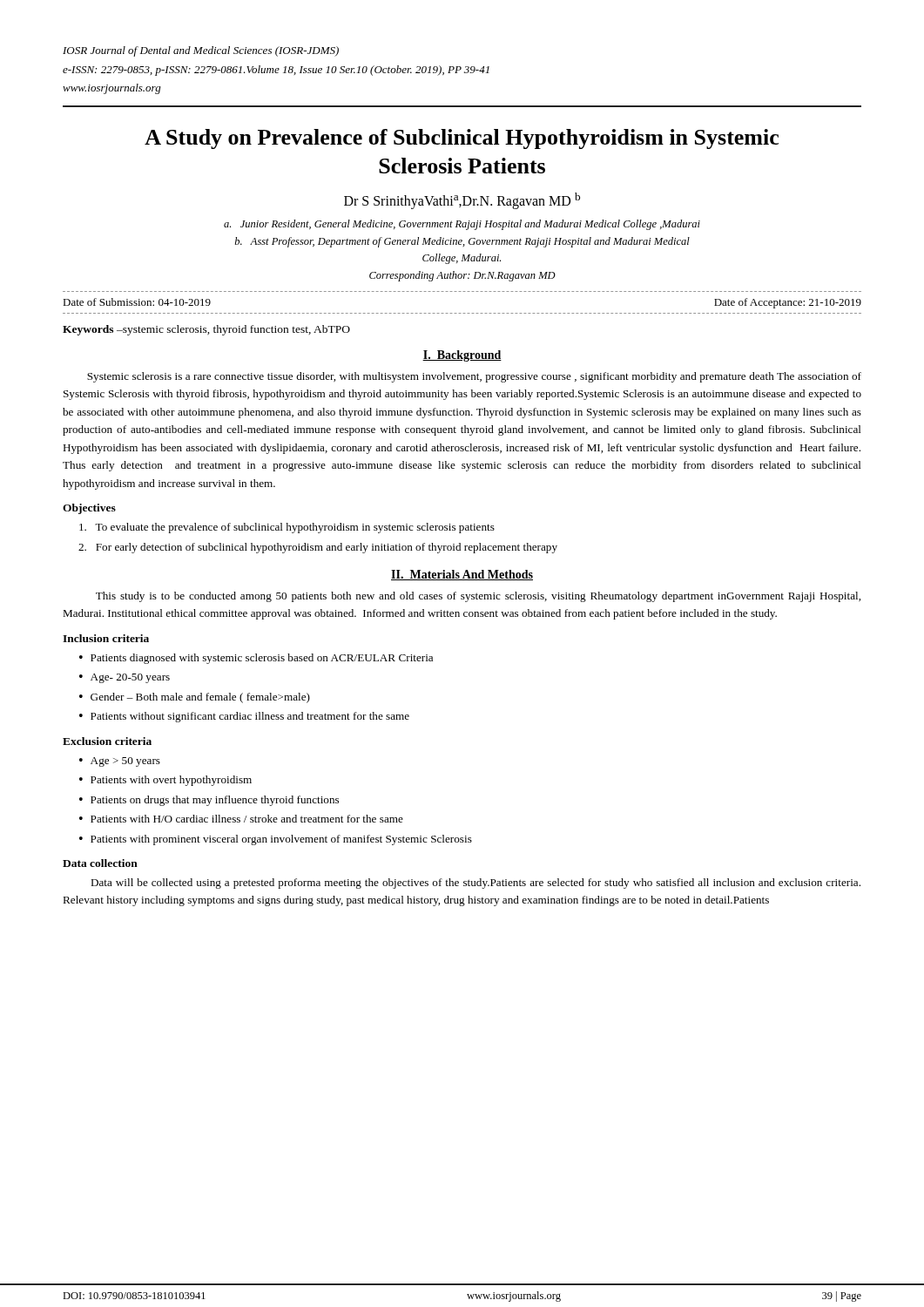The width and height of the screenshot is (924, 1307).
Task: Find the passage starting "•Patients with H/O cardiac illness / stroke"
Action: pyautogui.click(x=241, y=819)
